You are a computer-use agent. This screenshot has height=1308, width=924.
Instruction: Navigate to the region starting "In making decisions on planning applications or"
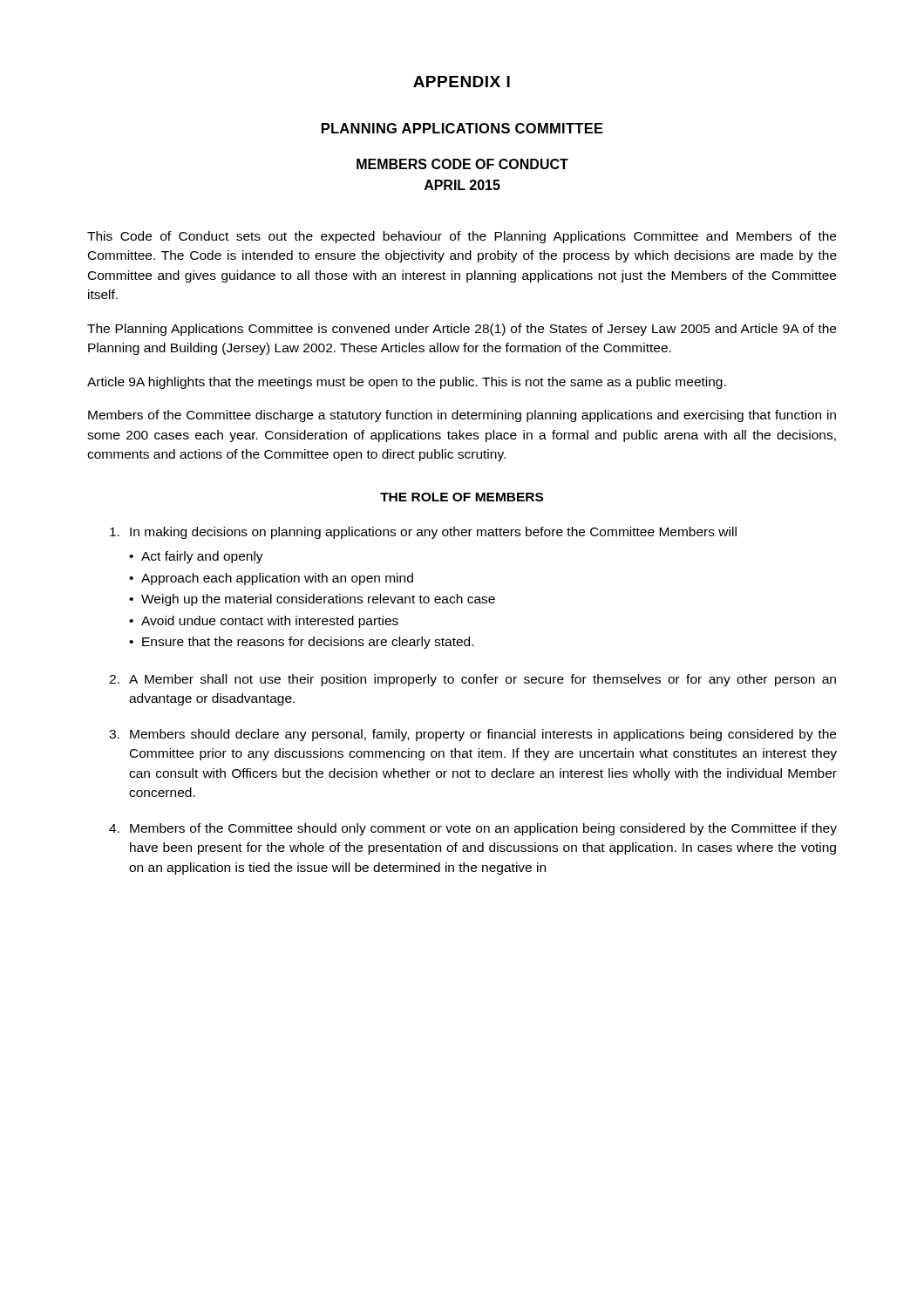(x=462, y=588)
